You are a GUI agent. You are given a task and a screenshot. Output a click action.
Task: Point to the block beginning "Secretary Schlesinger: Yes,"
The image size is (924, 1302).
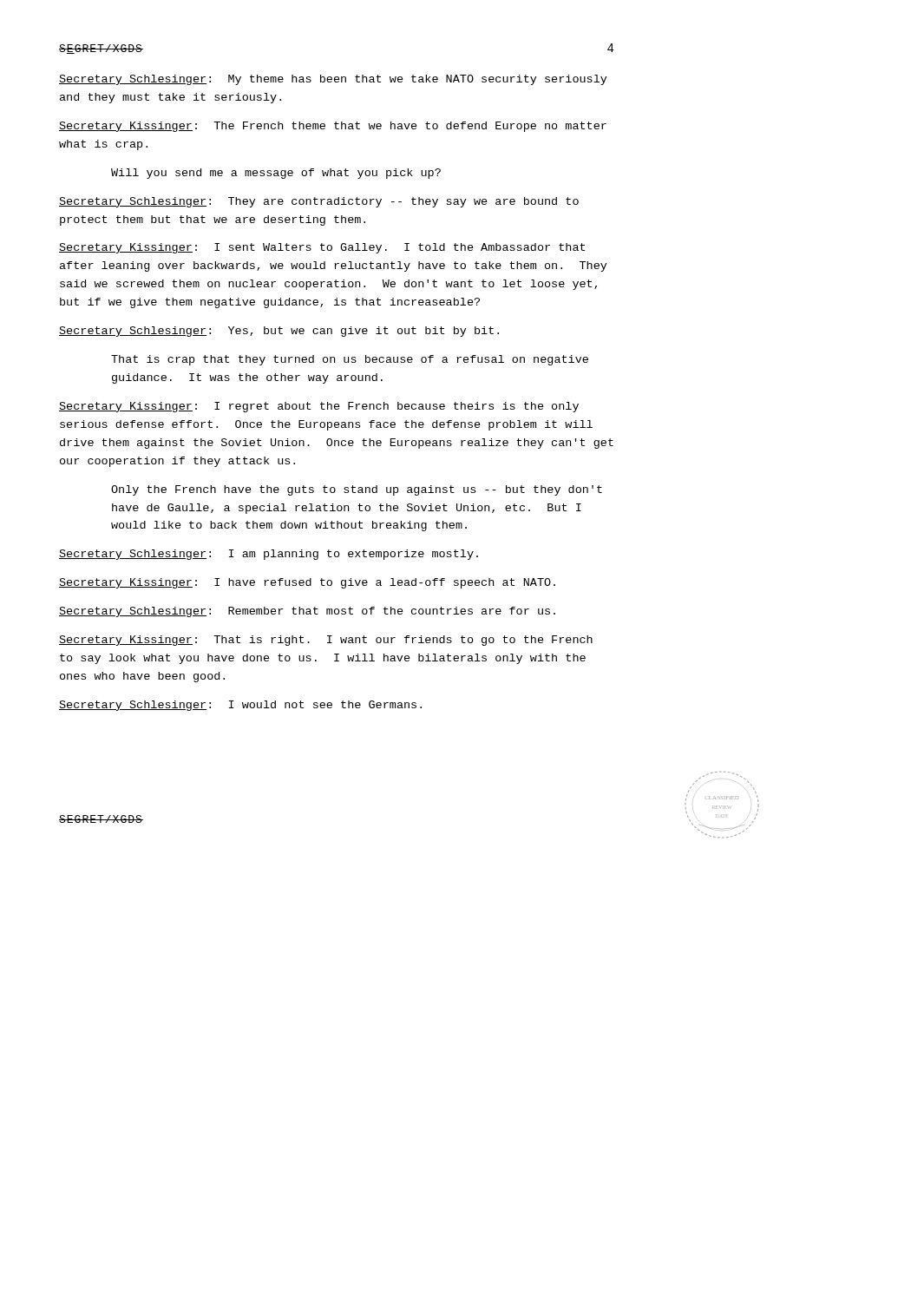point(280,331)
